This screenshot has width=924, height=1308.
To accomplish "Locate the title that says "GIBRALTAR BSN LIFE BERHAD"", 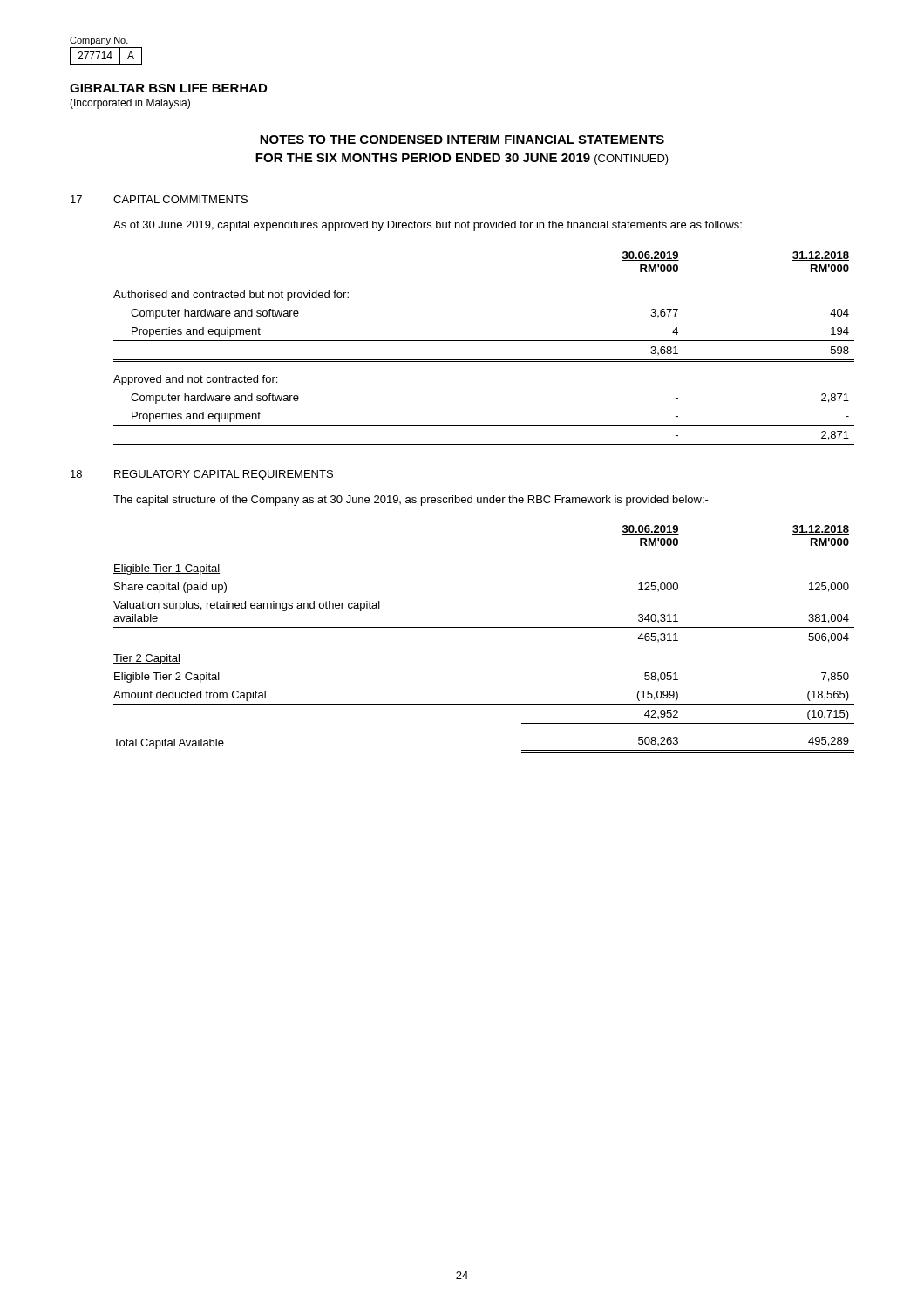I will [x=168, y=88].
